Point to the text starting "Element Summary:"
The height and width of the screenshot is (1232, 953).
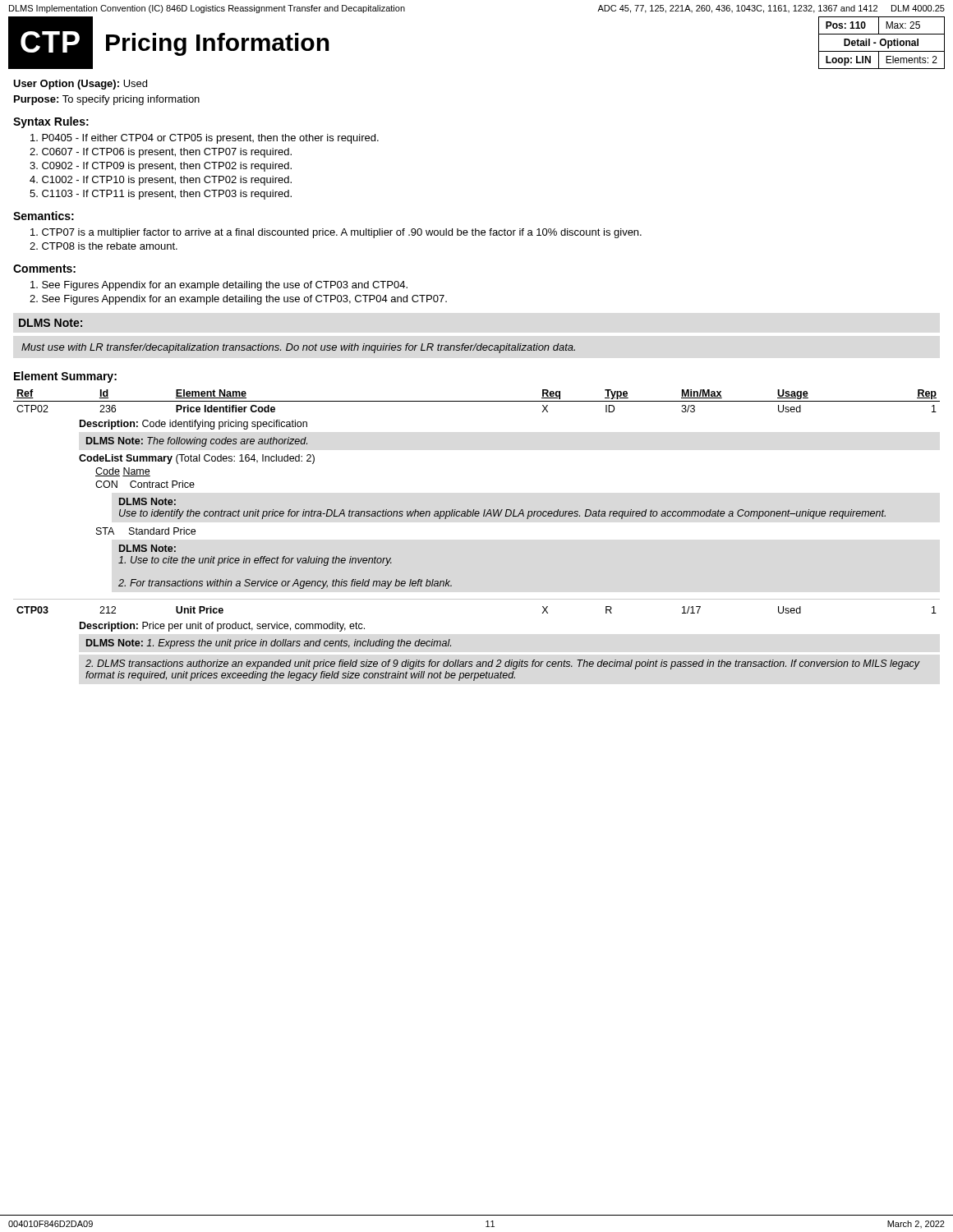point(65,376)
